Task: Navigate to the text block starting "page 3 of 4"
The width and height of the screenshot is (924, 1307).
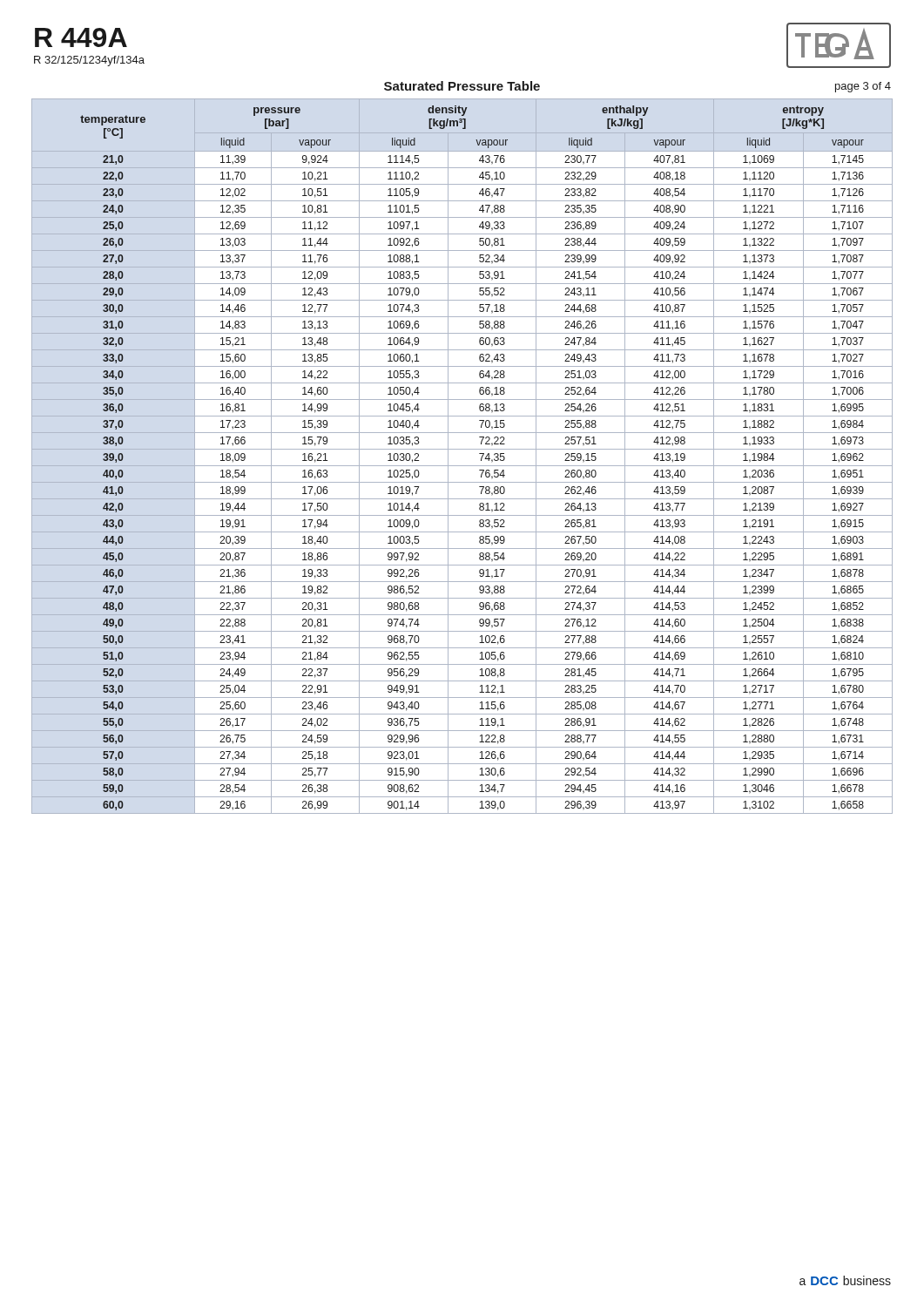Action: coord(863,86)
